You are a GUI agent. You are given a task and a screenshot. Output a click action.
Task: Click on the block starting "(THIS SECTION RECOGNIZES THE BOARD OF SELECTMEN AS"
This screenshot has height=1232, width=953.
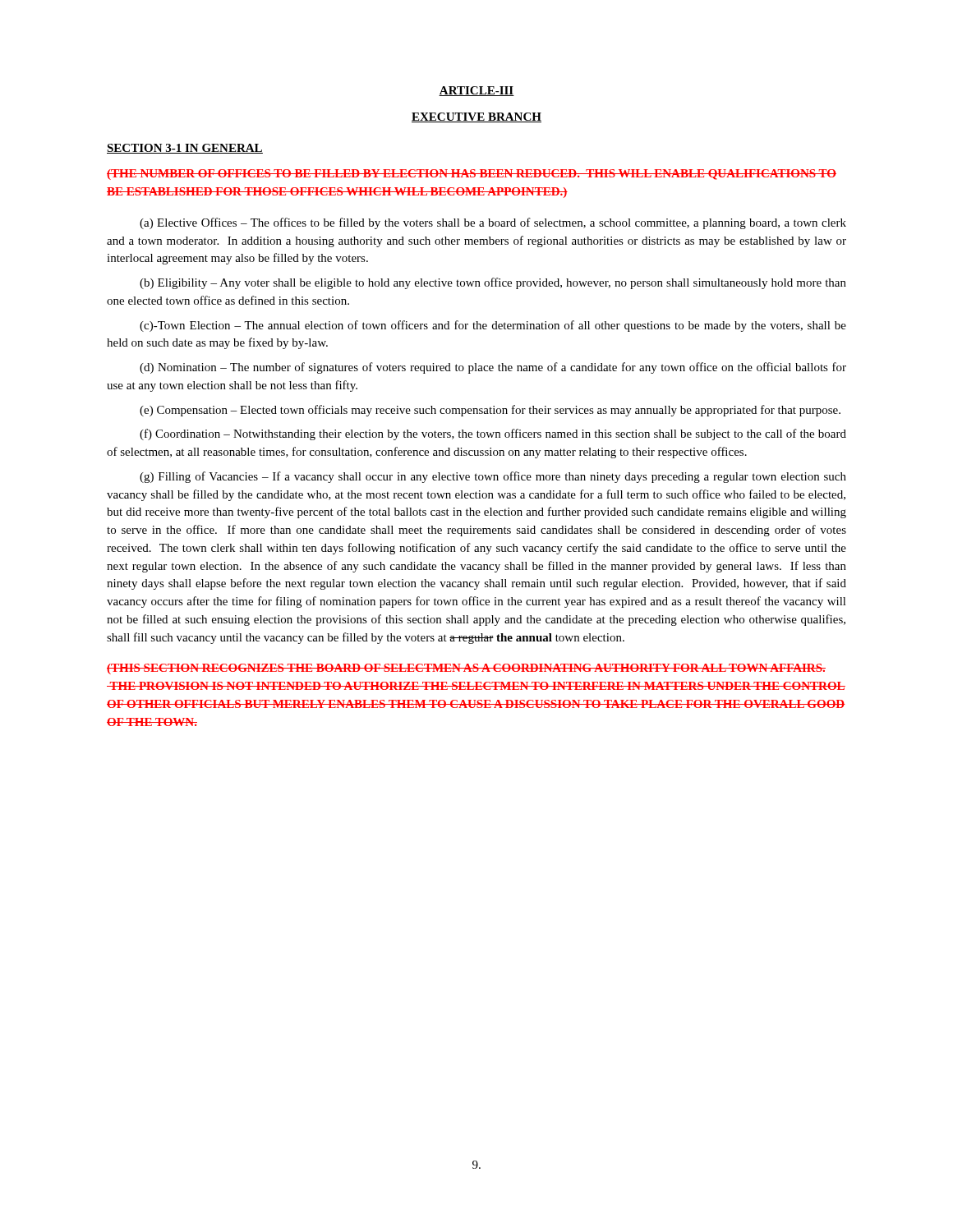click(476, 695)
